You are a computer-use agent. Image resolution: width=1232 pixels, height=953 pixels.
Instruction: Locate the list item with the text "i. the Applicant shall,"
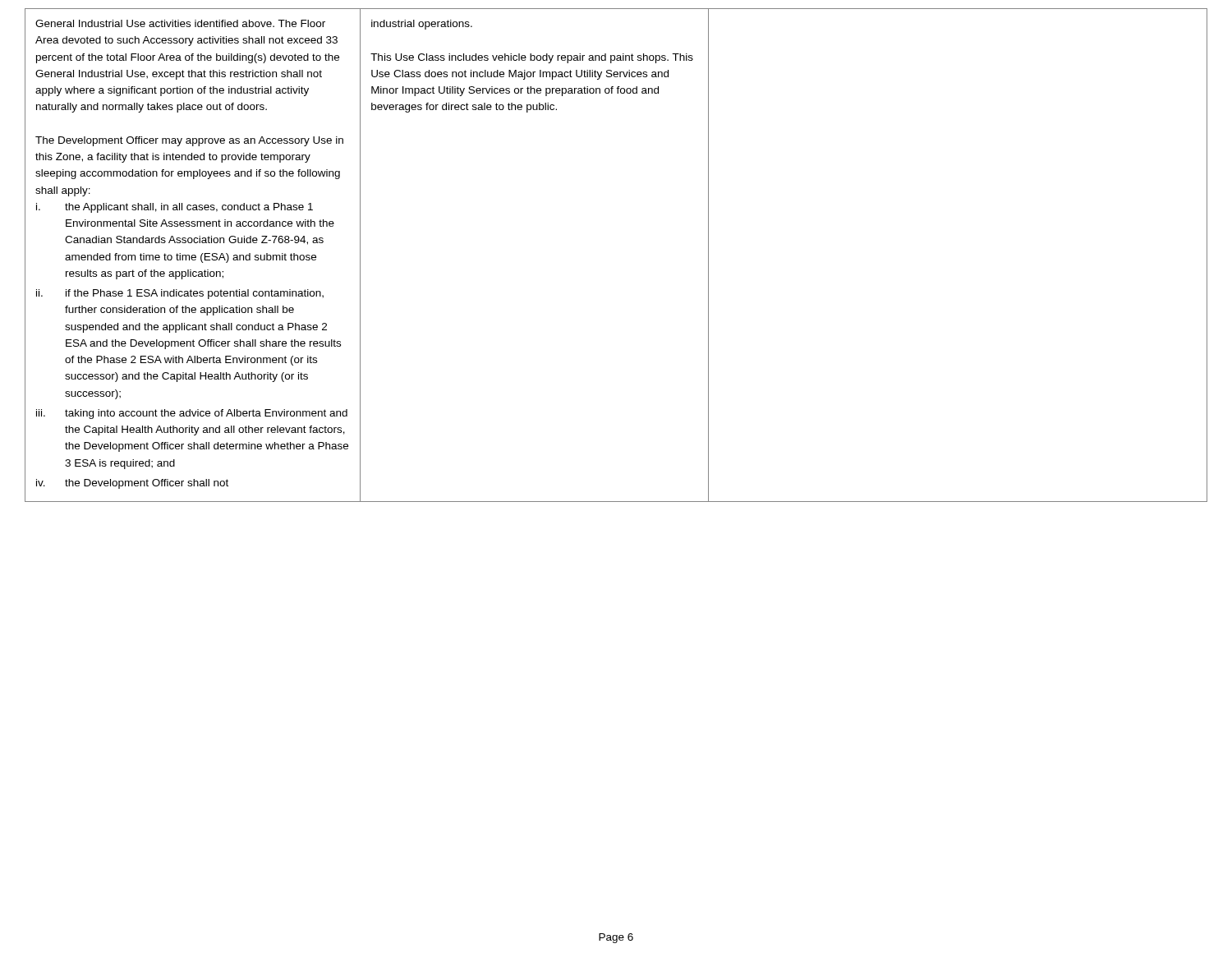coord(193,240)
